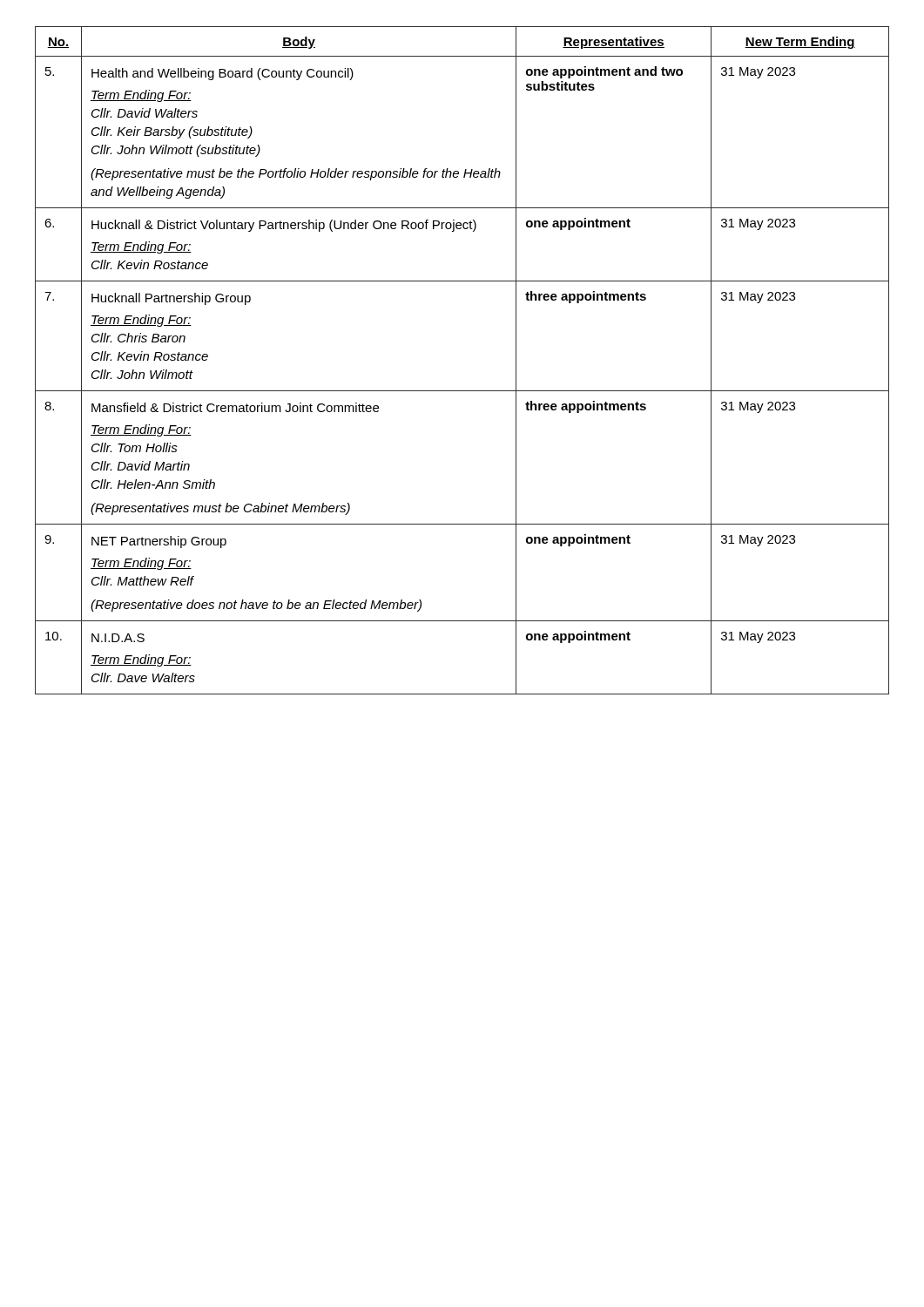The height and width of the screenshot is (1307, 924).
Task: Find a table
Action: coord(462,360)
